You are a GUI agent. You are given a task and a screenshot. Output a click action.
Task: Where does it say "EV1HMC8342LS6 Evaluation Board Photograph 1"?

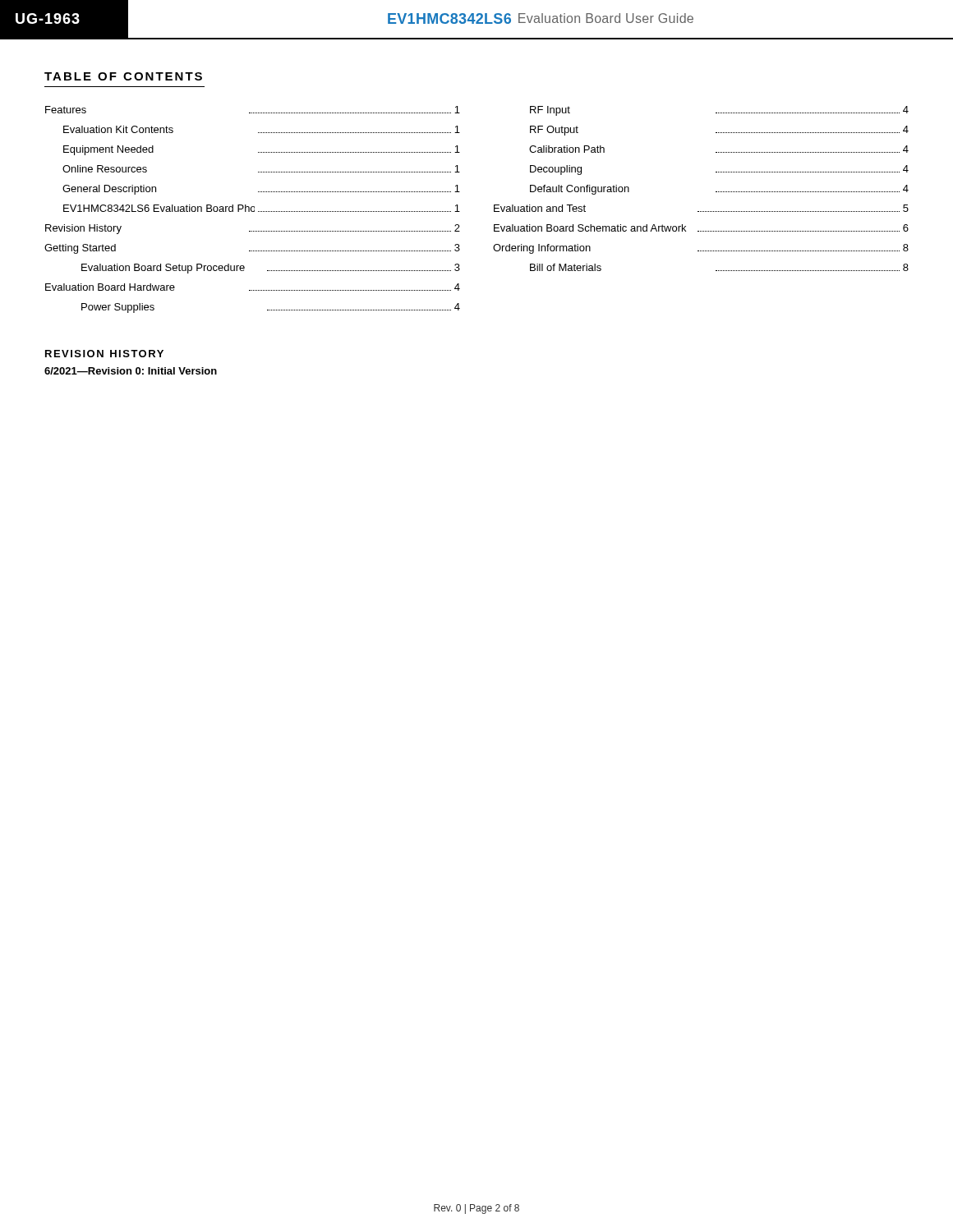tap(252, 209)
